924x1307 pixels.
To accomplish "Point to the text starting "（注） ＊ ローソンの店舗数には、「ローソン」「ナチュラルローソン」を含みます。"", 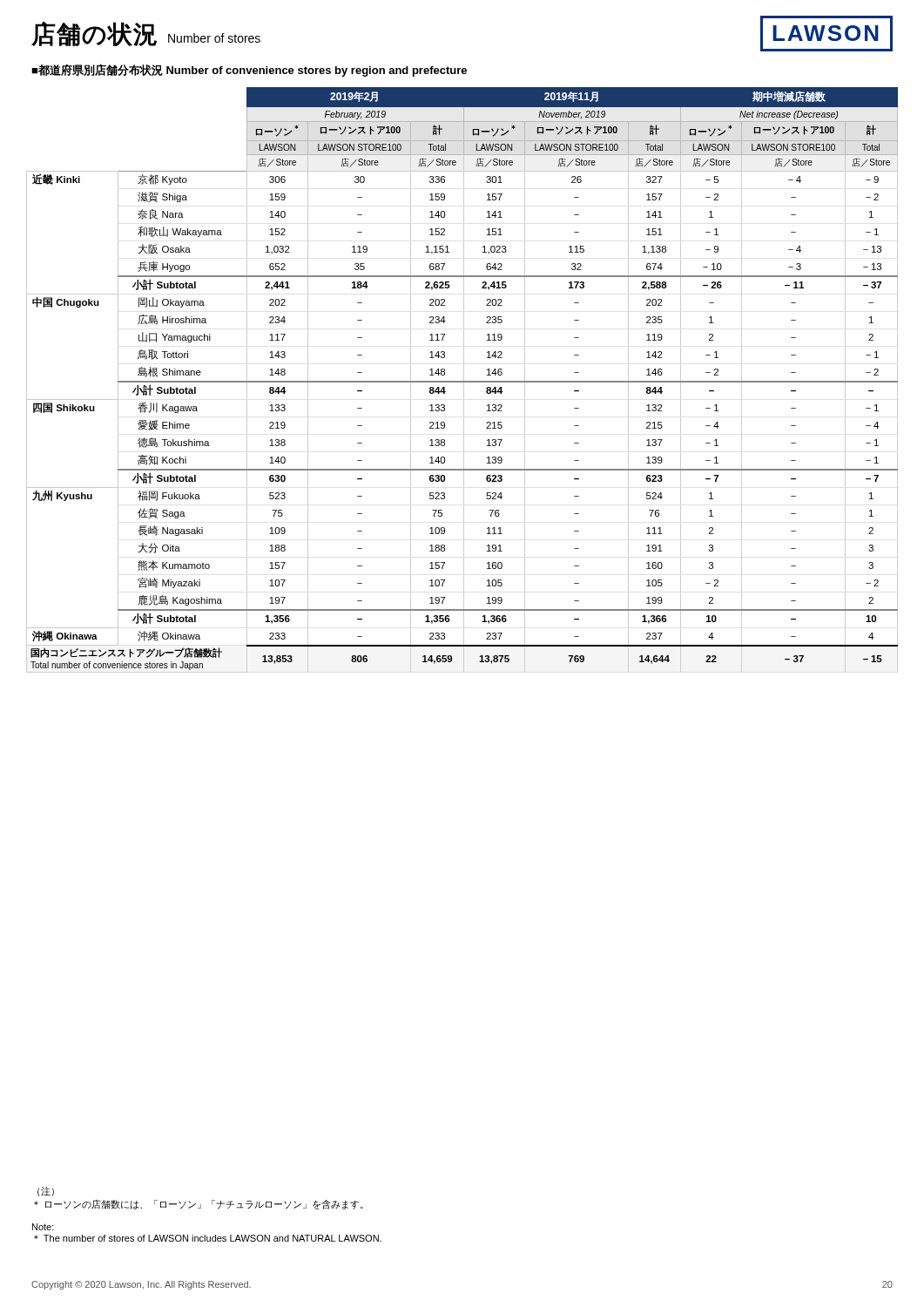I will pyautogui.click(x=207, y=1215).
